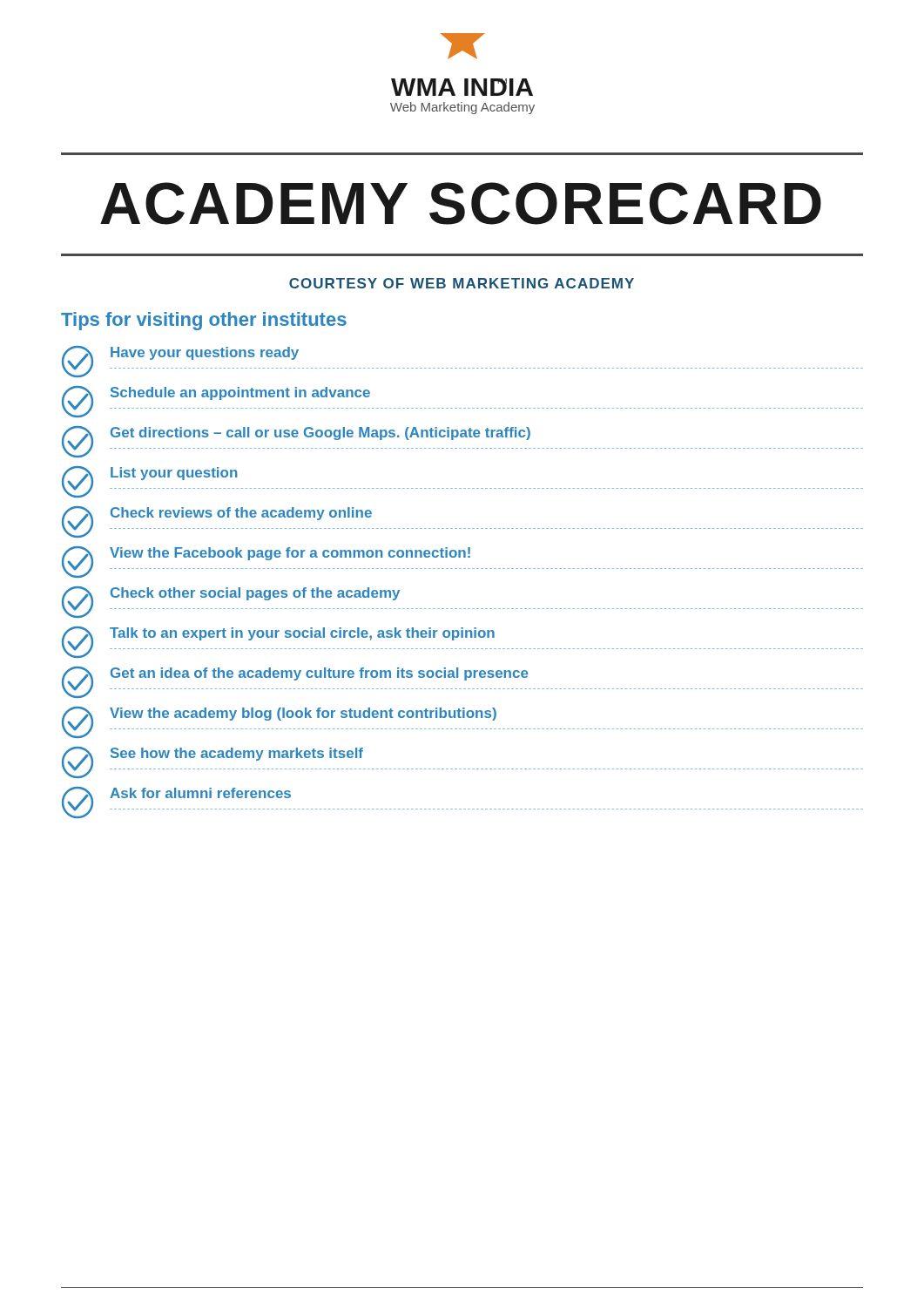Select the list item that reads "Get directions – call or use Google"
The width and height of the screenshot is (924, 1307).
pos(462,441)
